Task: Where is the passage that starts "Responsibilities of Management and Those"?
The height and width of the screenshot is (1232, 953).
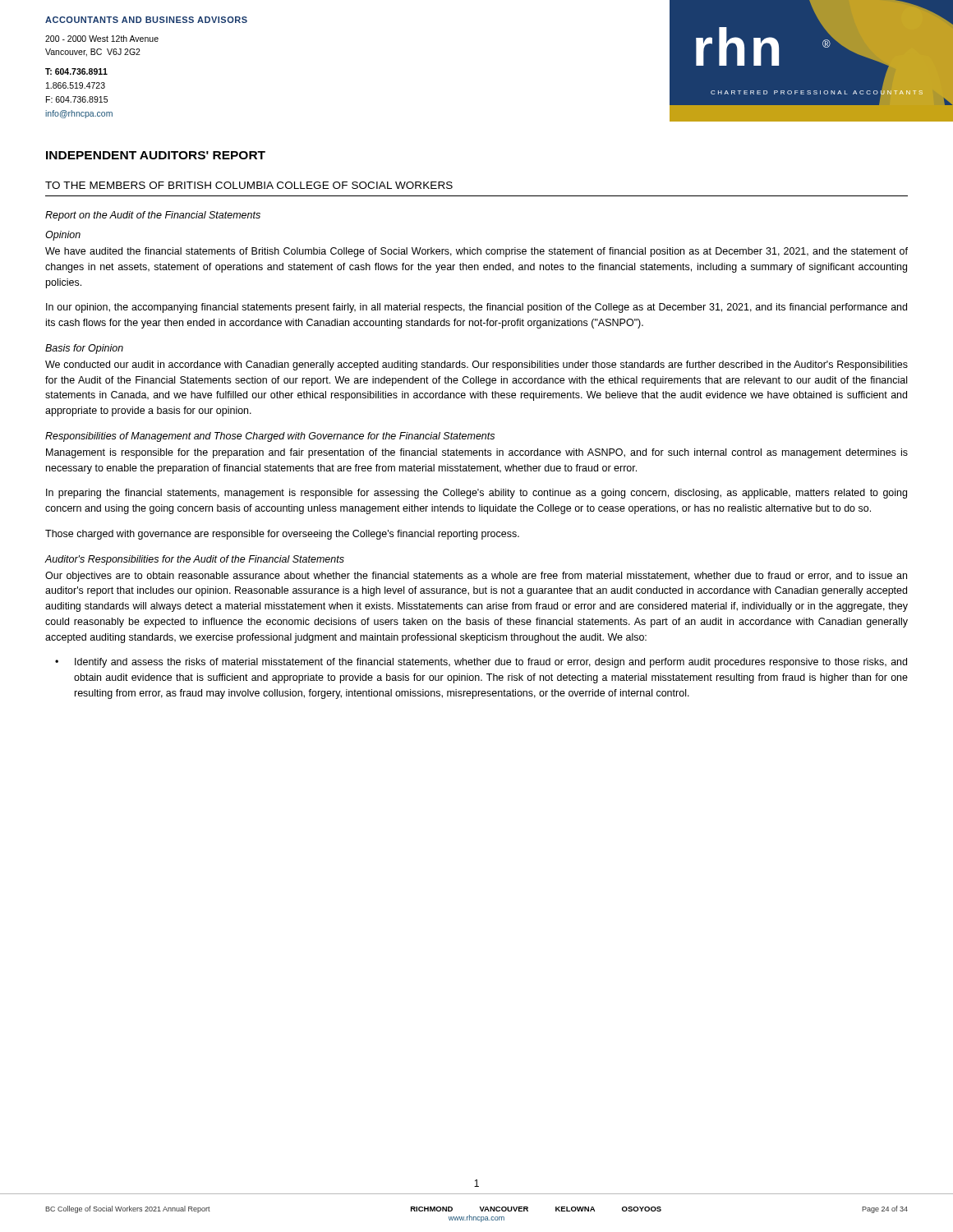Action: click(x=270, y=436)
